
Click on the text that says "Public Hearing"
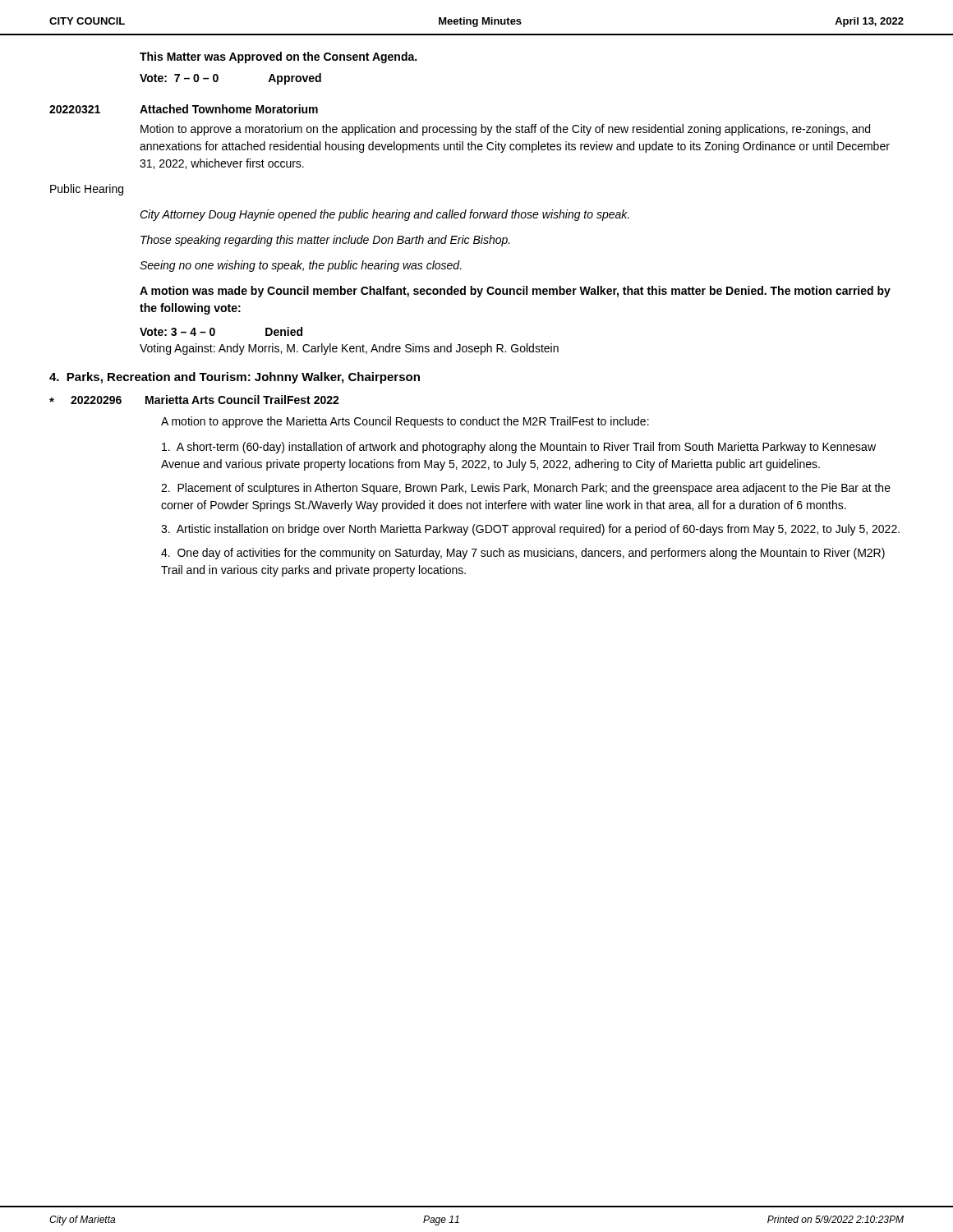click(x=87, y=190)
